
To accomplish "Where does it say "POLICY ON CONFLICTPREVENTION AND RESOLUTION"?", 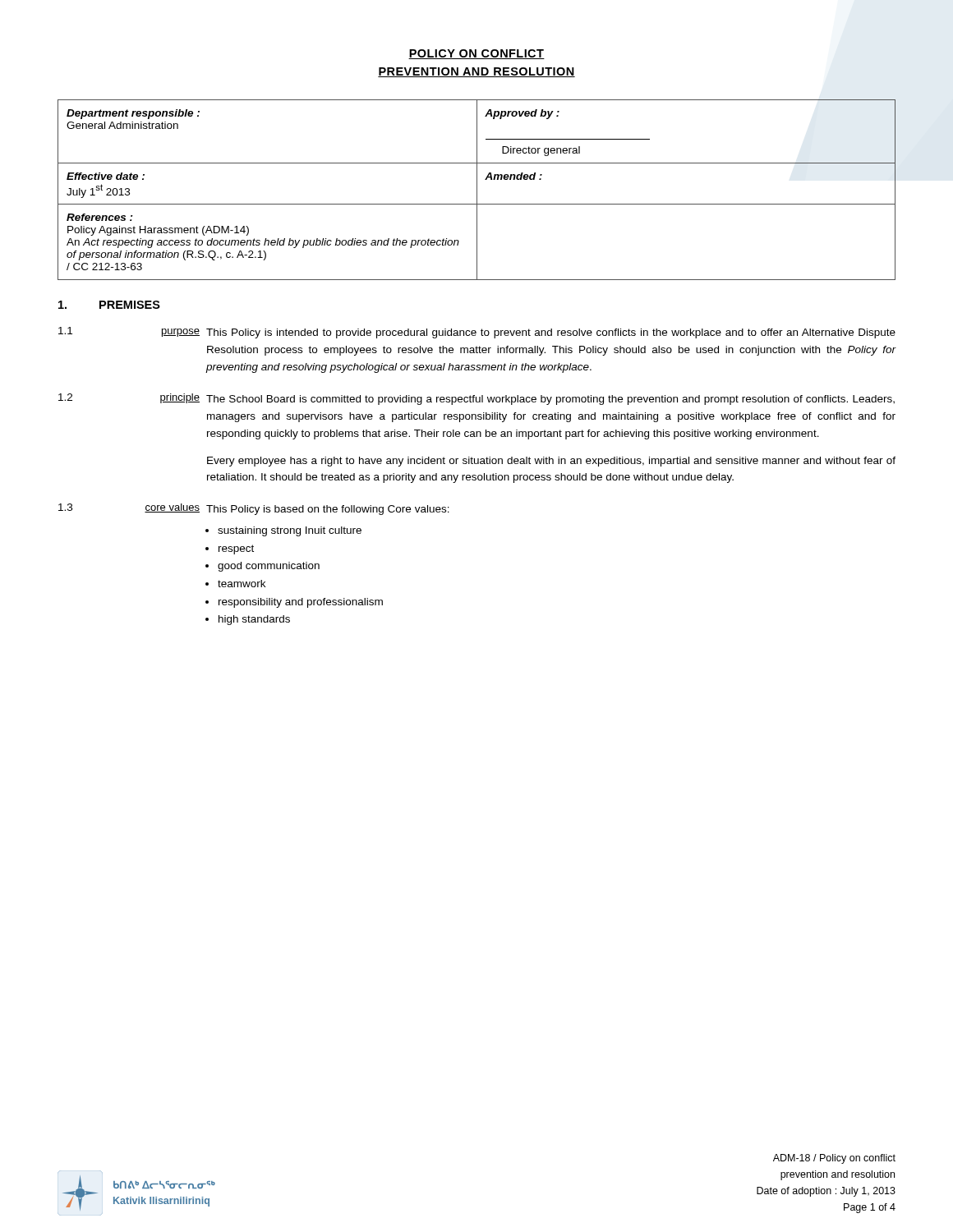I will pos(476,63).
